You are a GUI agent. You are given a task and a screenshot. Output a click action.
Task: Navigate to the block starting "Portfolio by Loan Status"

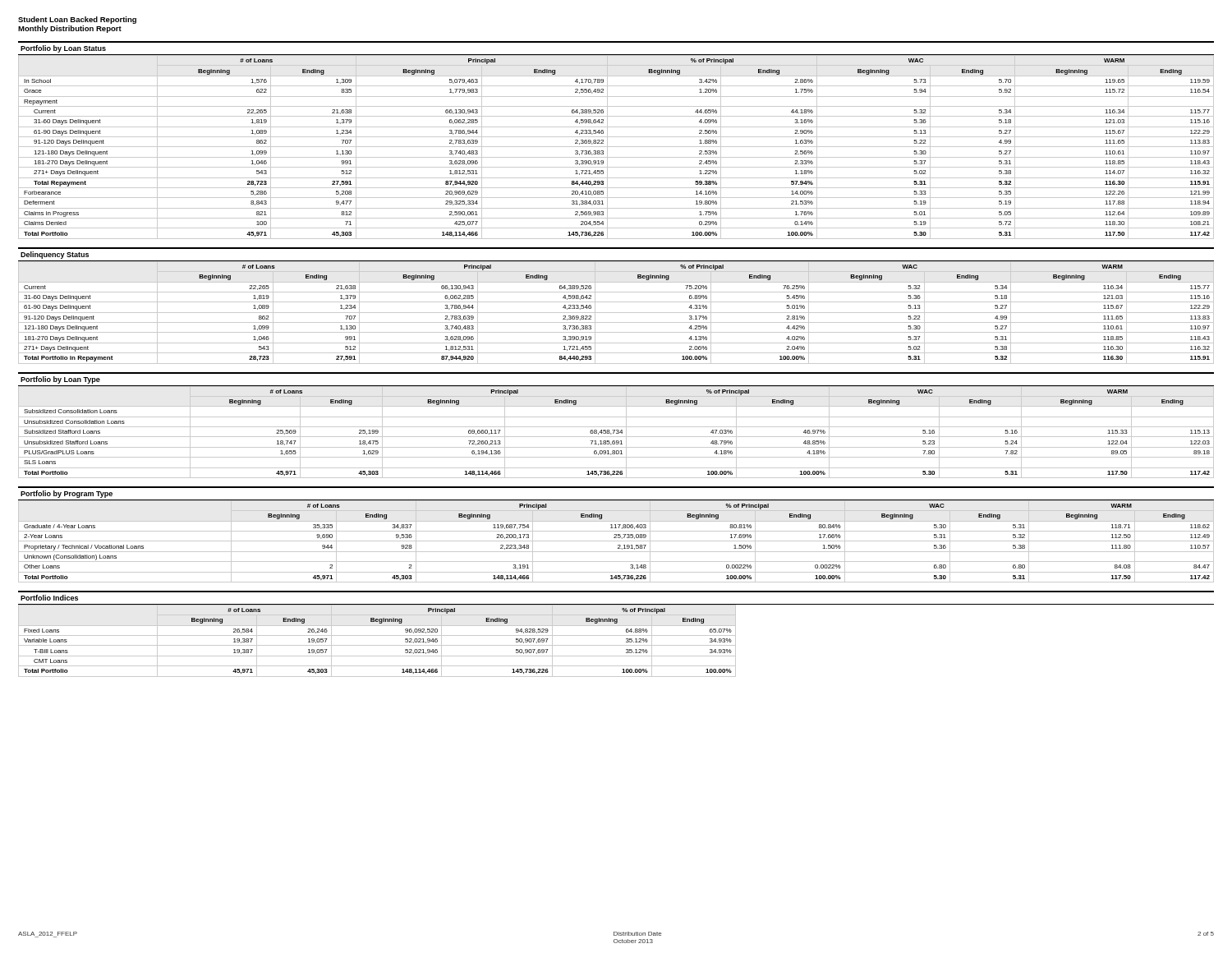(x=63, y=49)
